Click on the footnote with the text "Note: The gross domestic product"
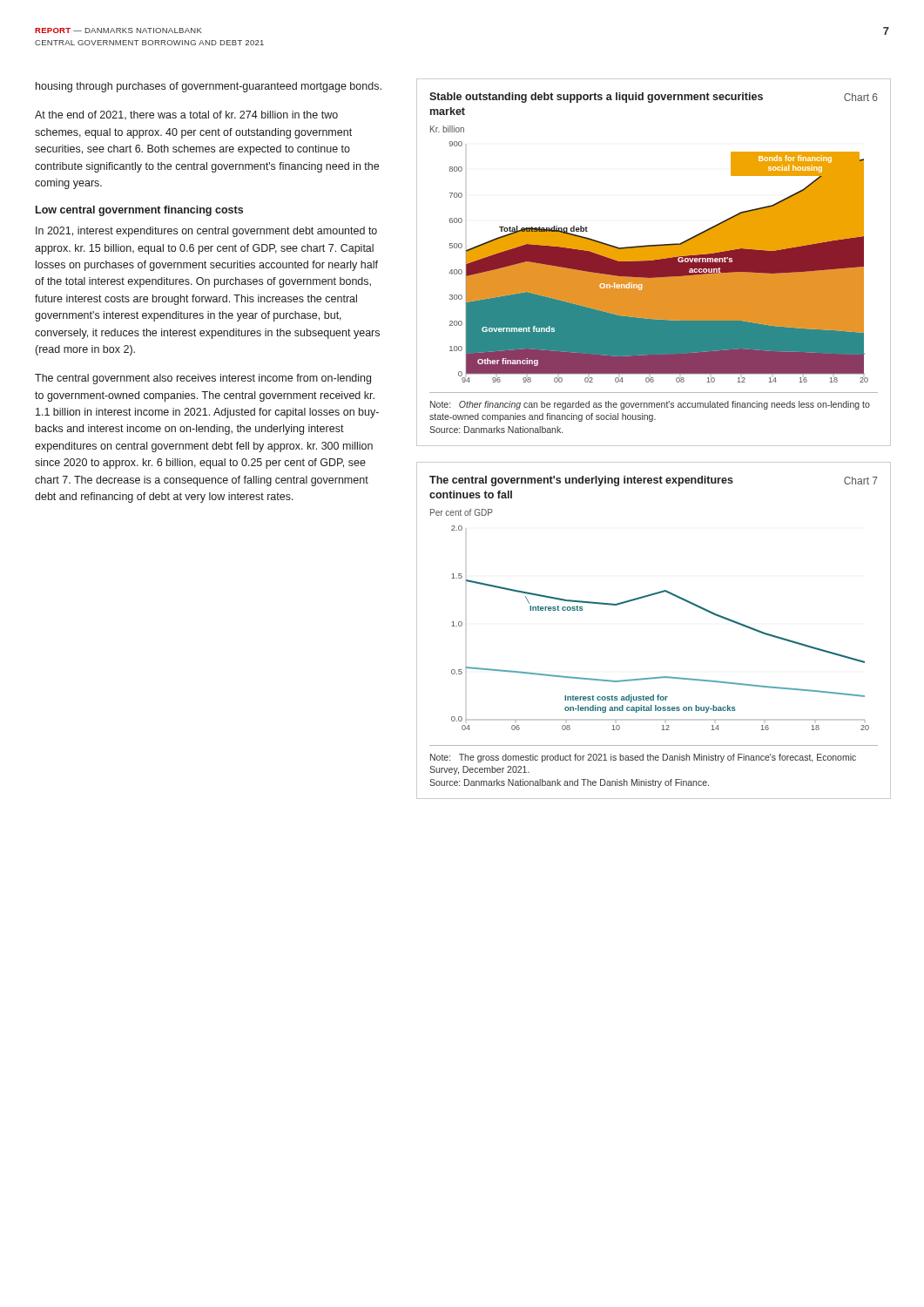Viewport: 924px width, 1307px height. pos(643,770)
